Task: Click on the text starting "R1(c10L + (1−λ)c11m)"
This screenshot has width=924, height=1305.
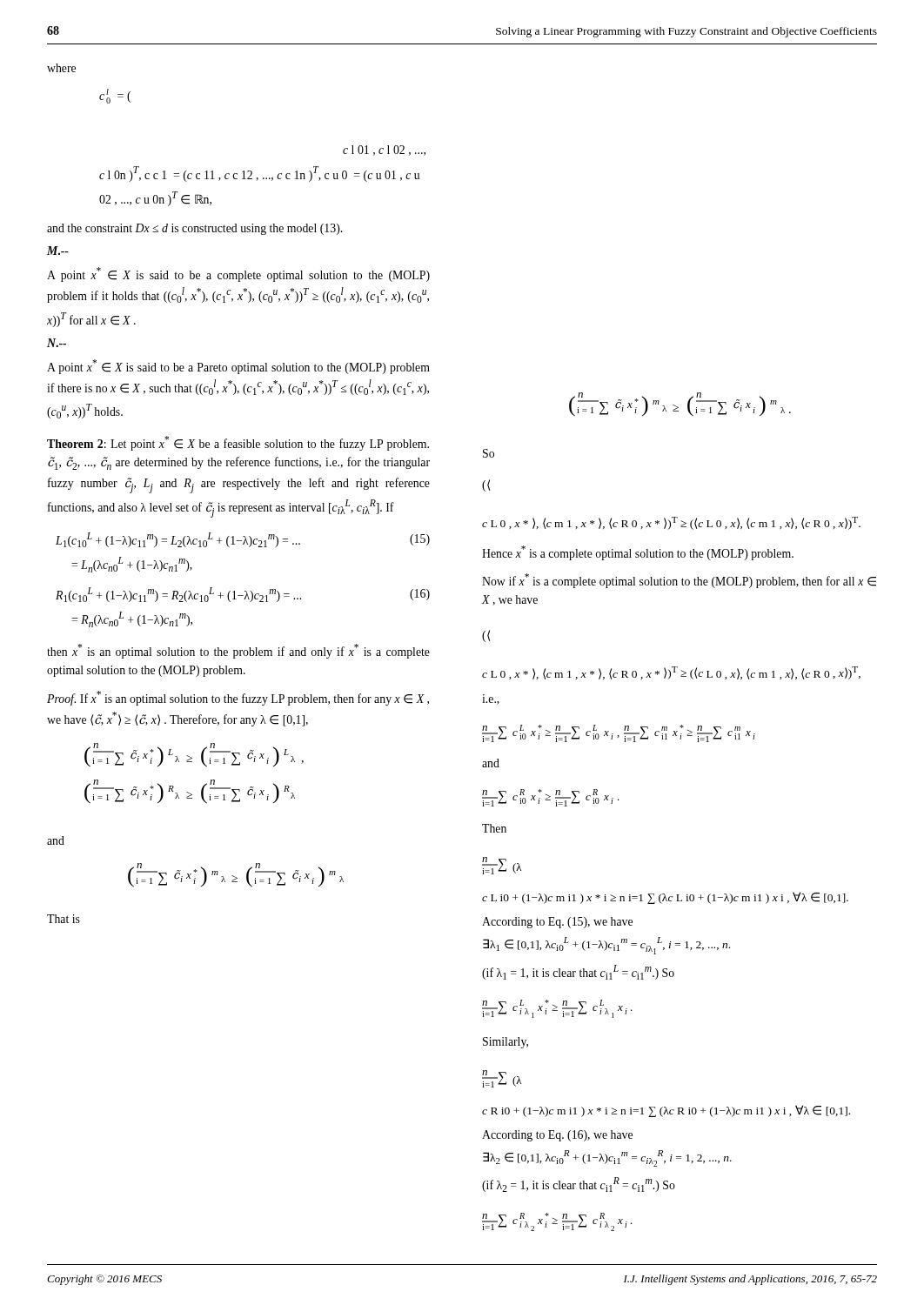Action: 243,607
